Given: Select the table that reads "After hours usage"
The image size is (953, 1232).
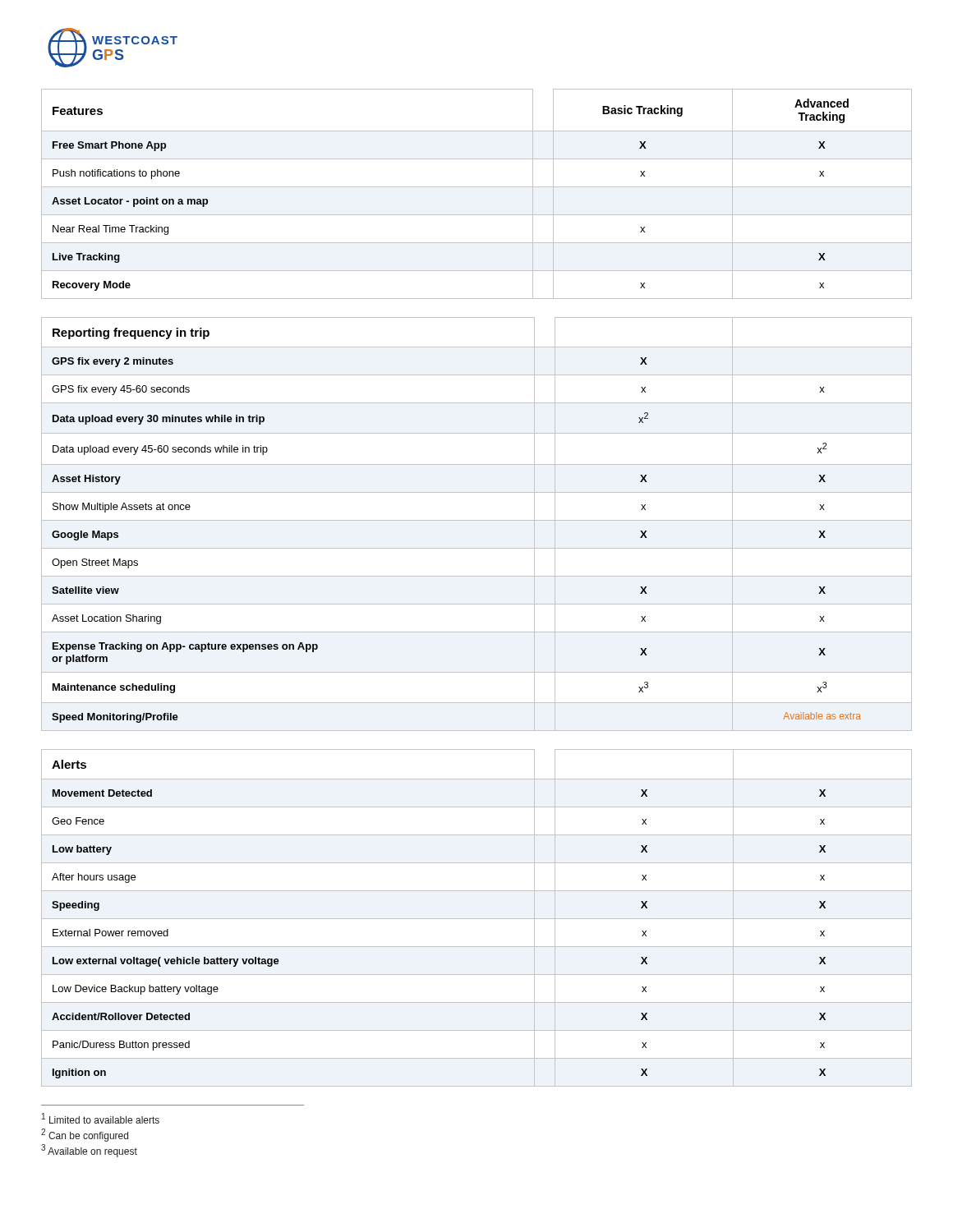Looking at the screenshot, I should (476, 918).
